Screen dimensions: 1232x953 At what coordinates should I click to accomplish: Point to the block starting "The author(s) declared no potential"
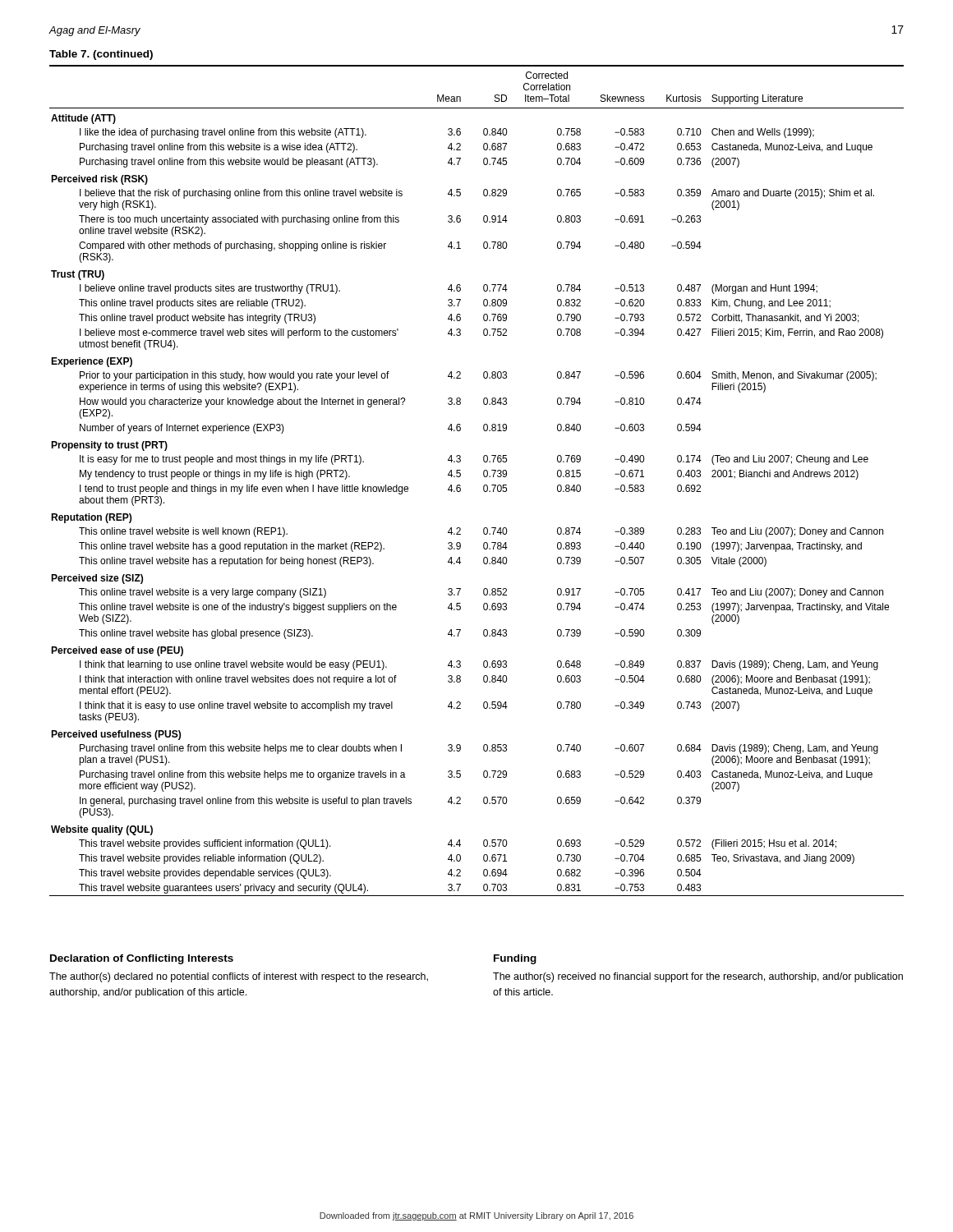[255, 985]
